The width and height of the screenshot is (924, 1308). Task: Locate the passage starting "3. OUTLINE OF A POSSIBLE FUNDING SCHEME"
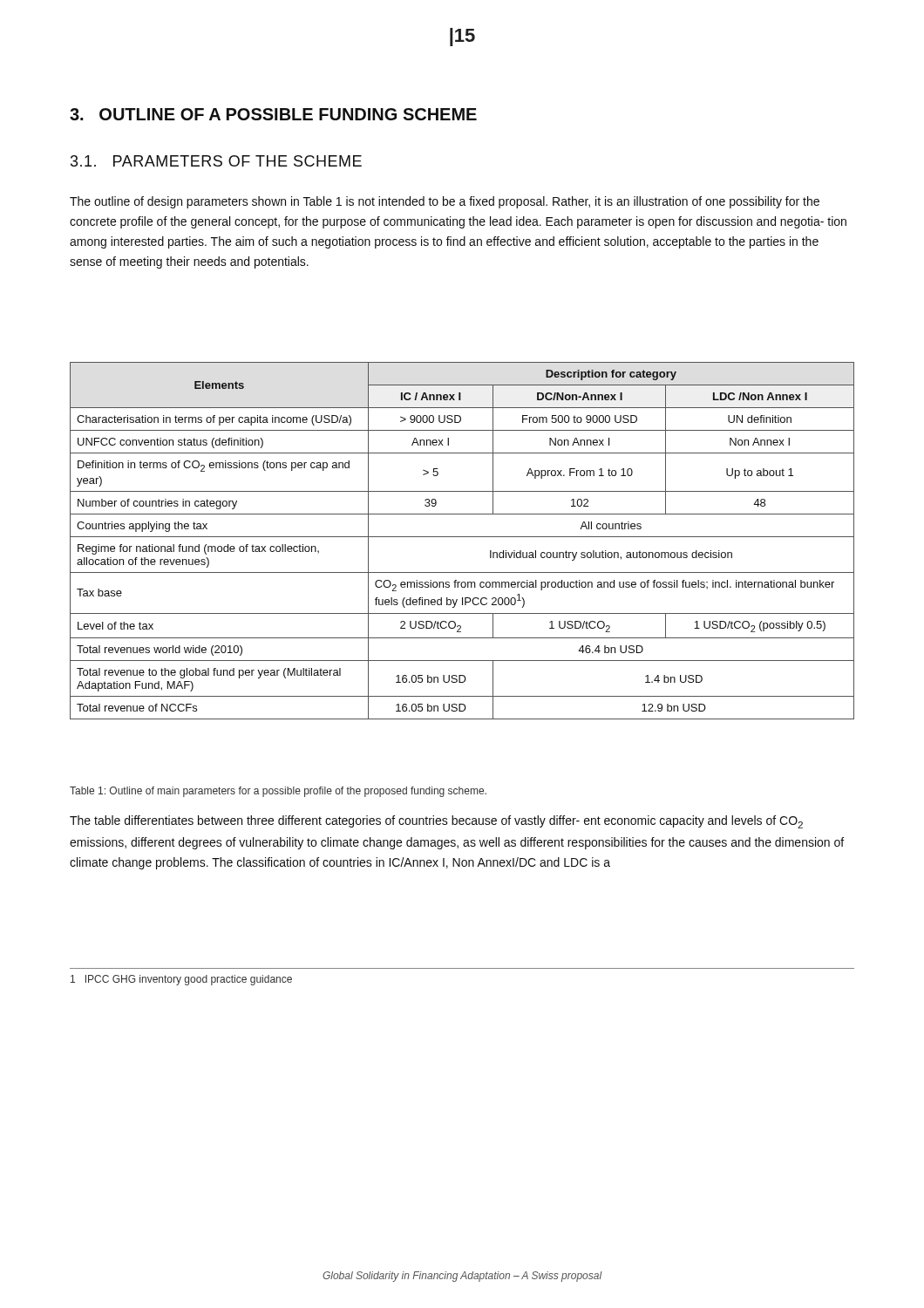274,114
